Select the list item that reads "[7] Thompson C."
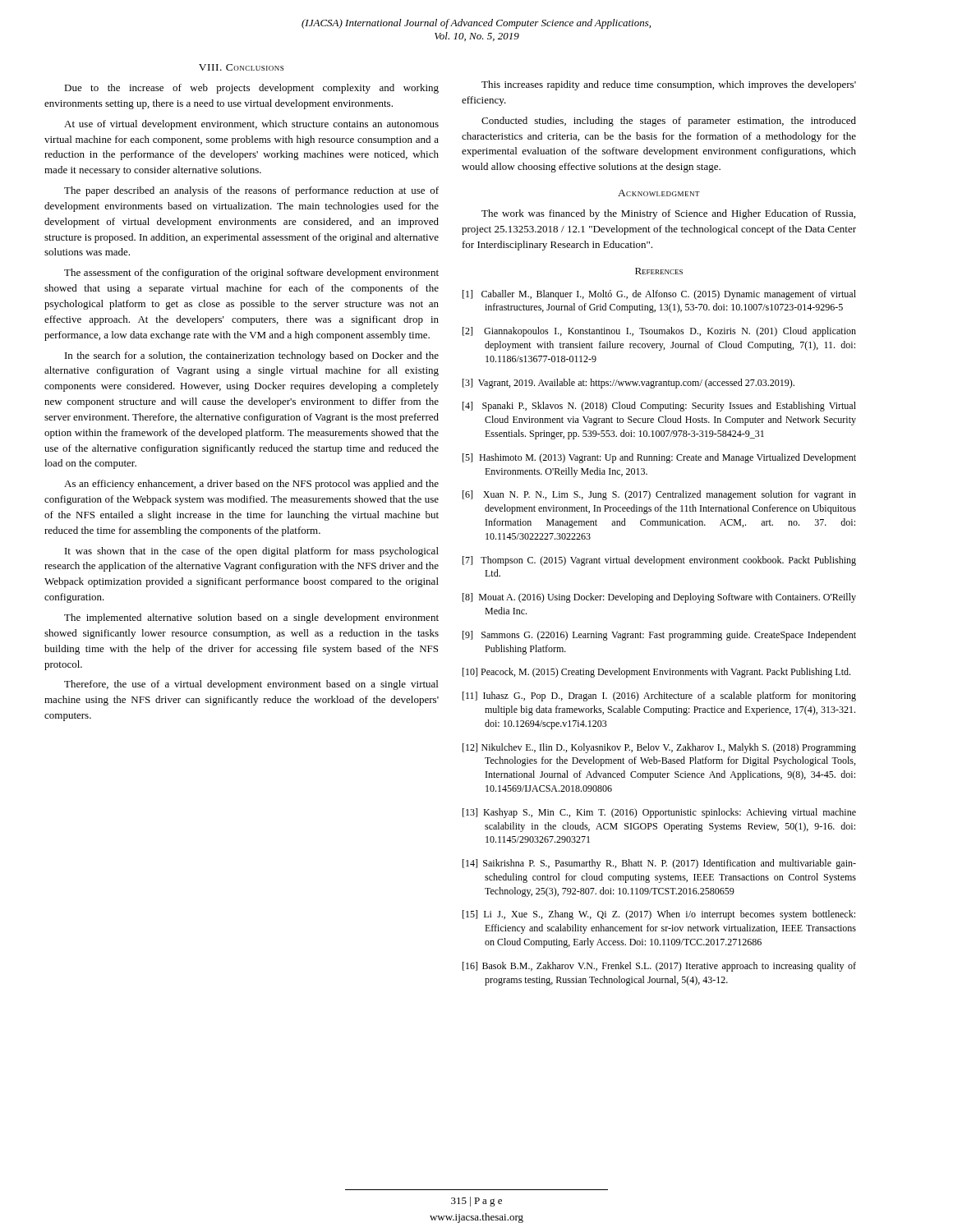 pyautogui.click(x=659, y=567)
